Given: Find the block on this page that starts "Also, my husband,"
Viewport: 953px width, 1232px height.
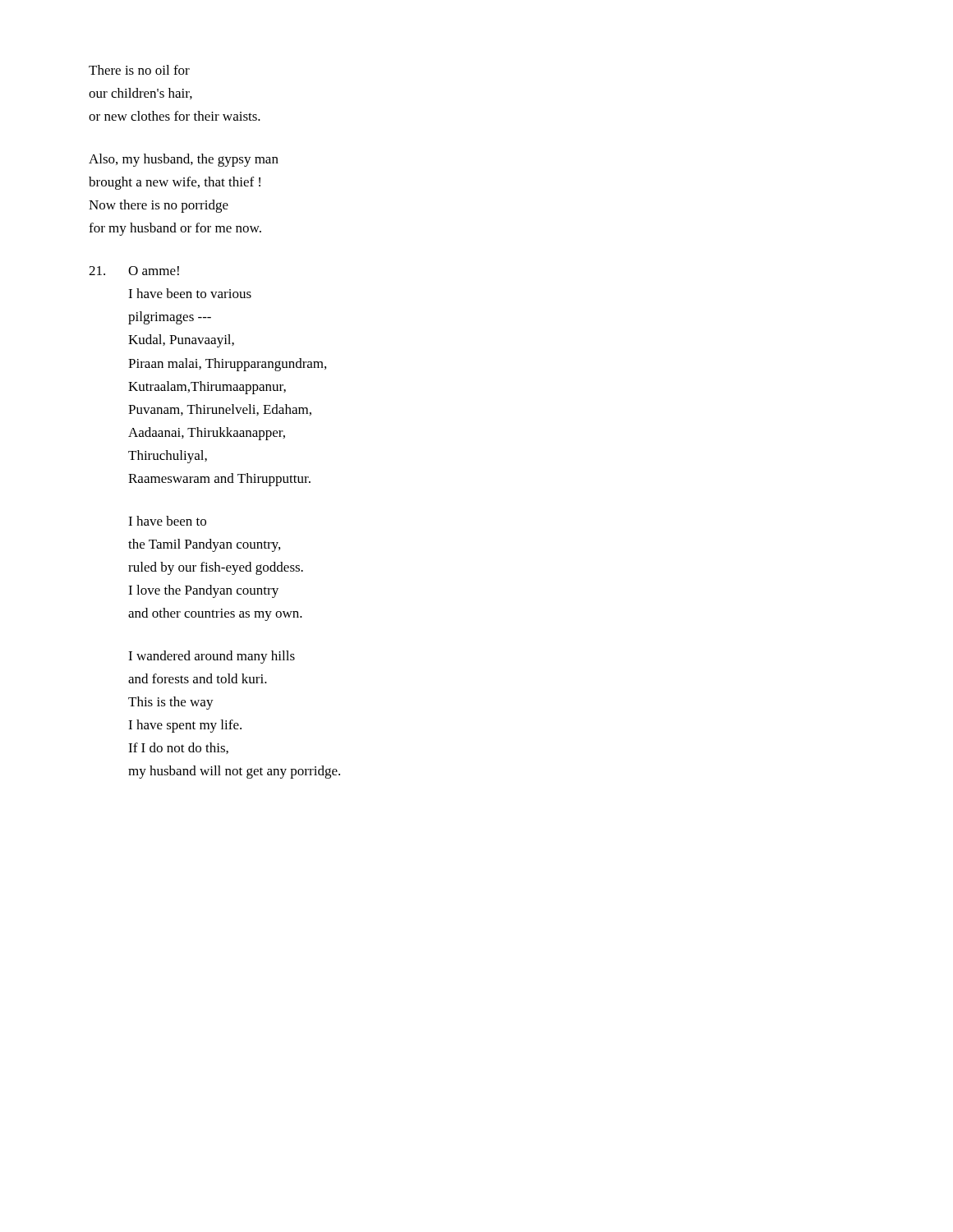Looking at the screenshot, I should click(x=184, y=160).
